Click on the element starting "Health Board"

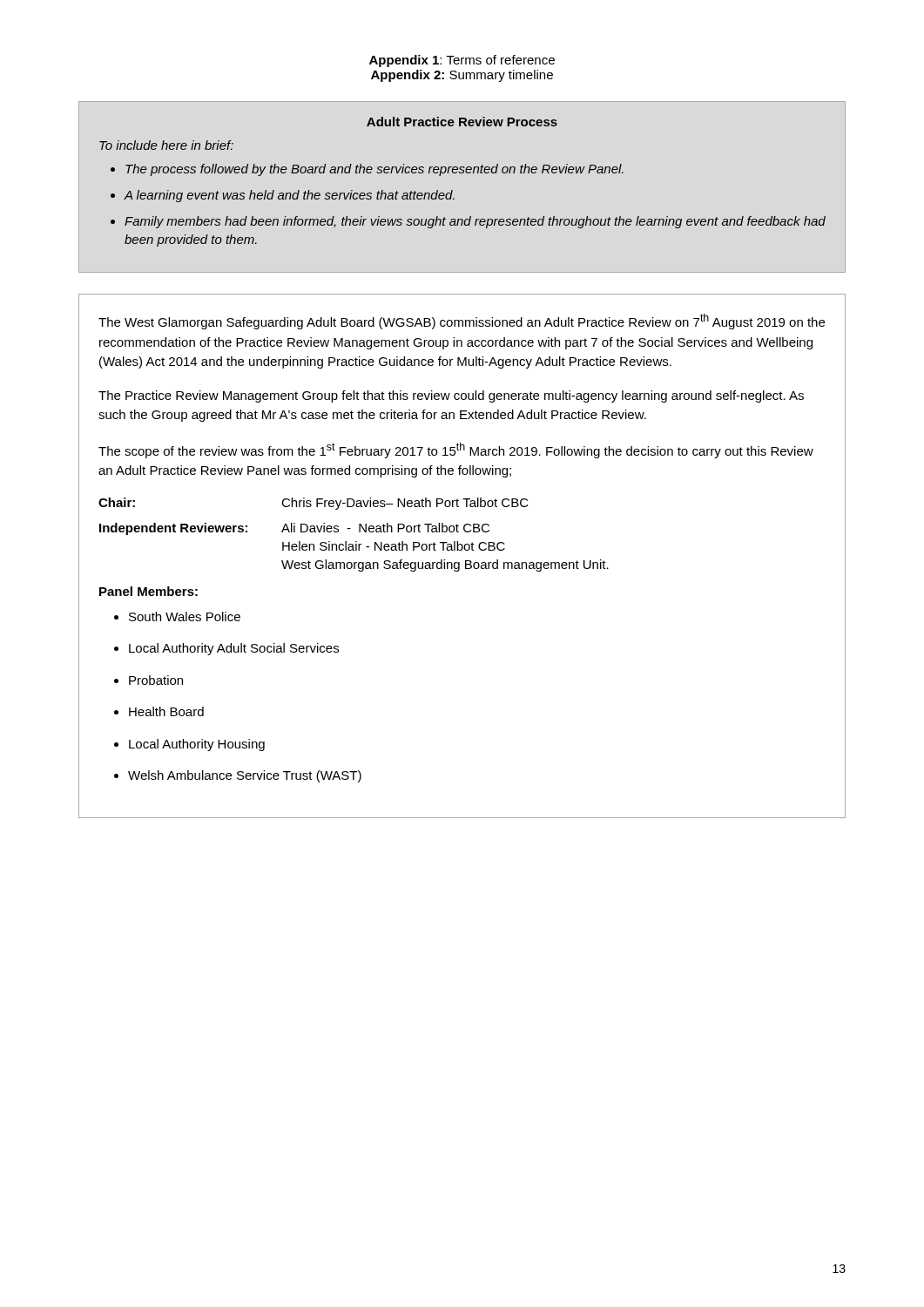tap(166, 711)
